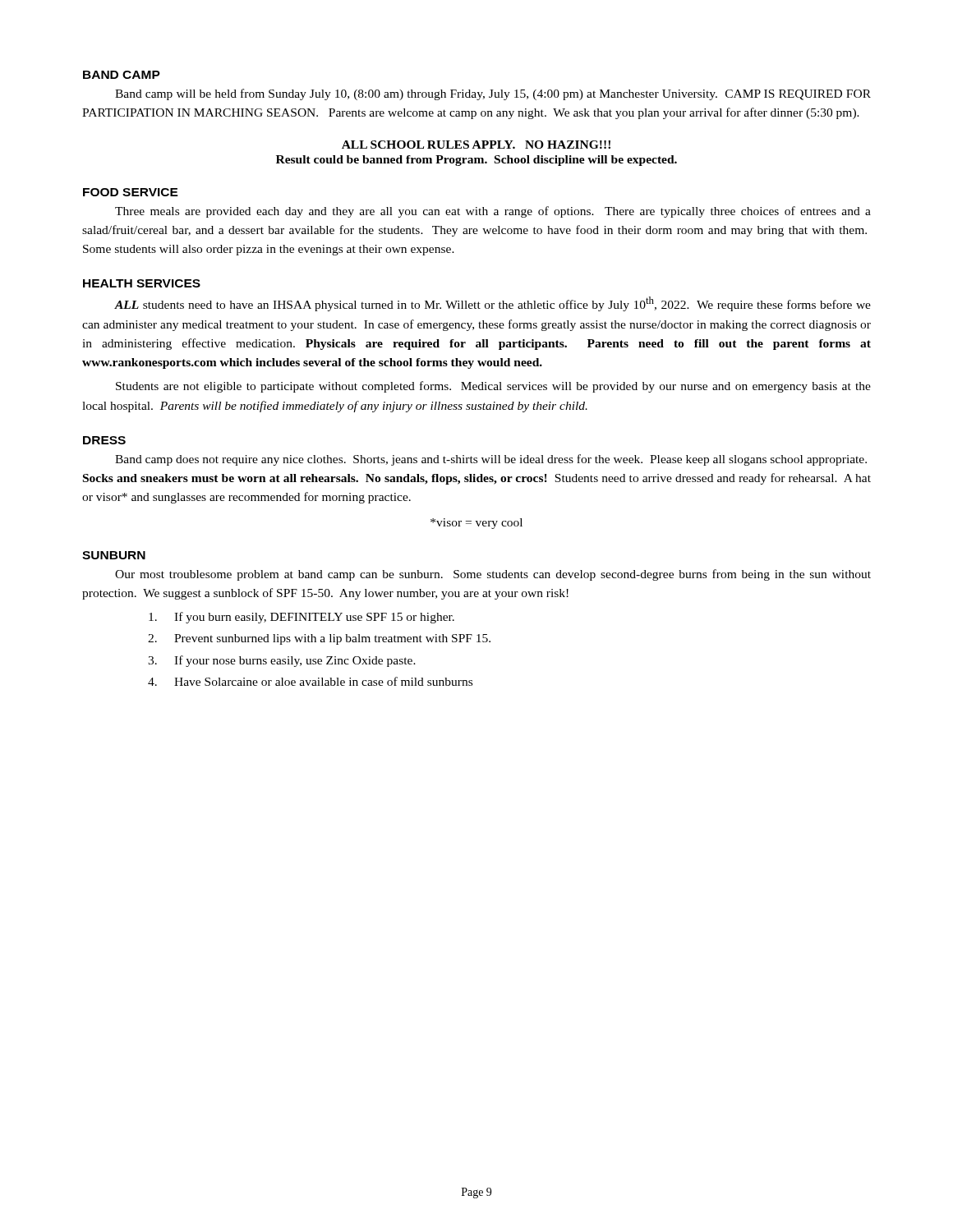Locate the text block with the text "Band camp does"
The width and height of the screenshot is (953, 1232).
[x=476, y=478]
